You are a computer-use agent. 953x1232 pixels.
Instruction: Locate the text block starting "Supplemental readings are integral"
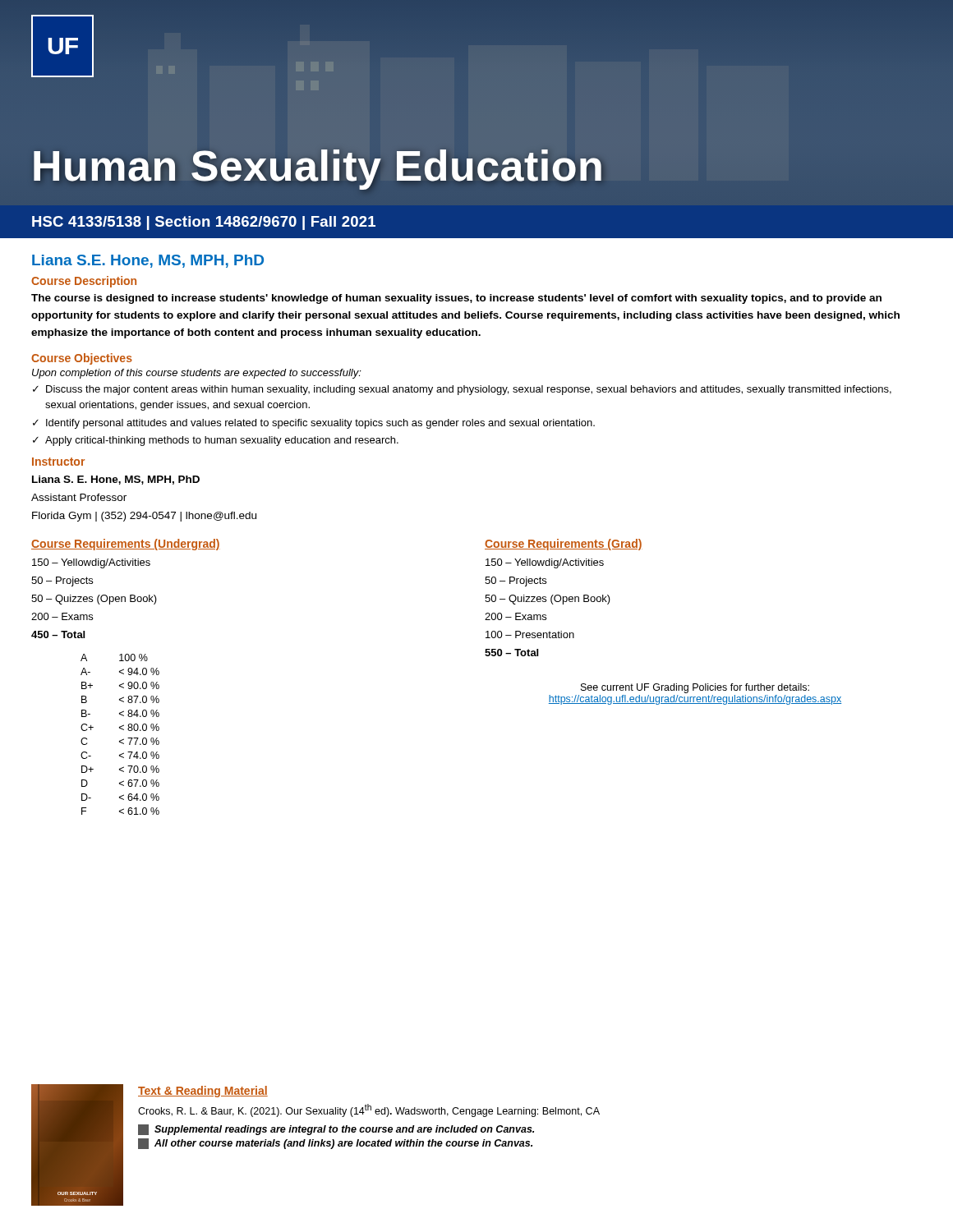(337, 1129)
